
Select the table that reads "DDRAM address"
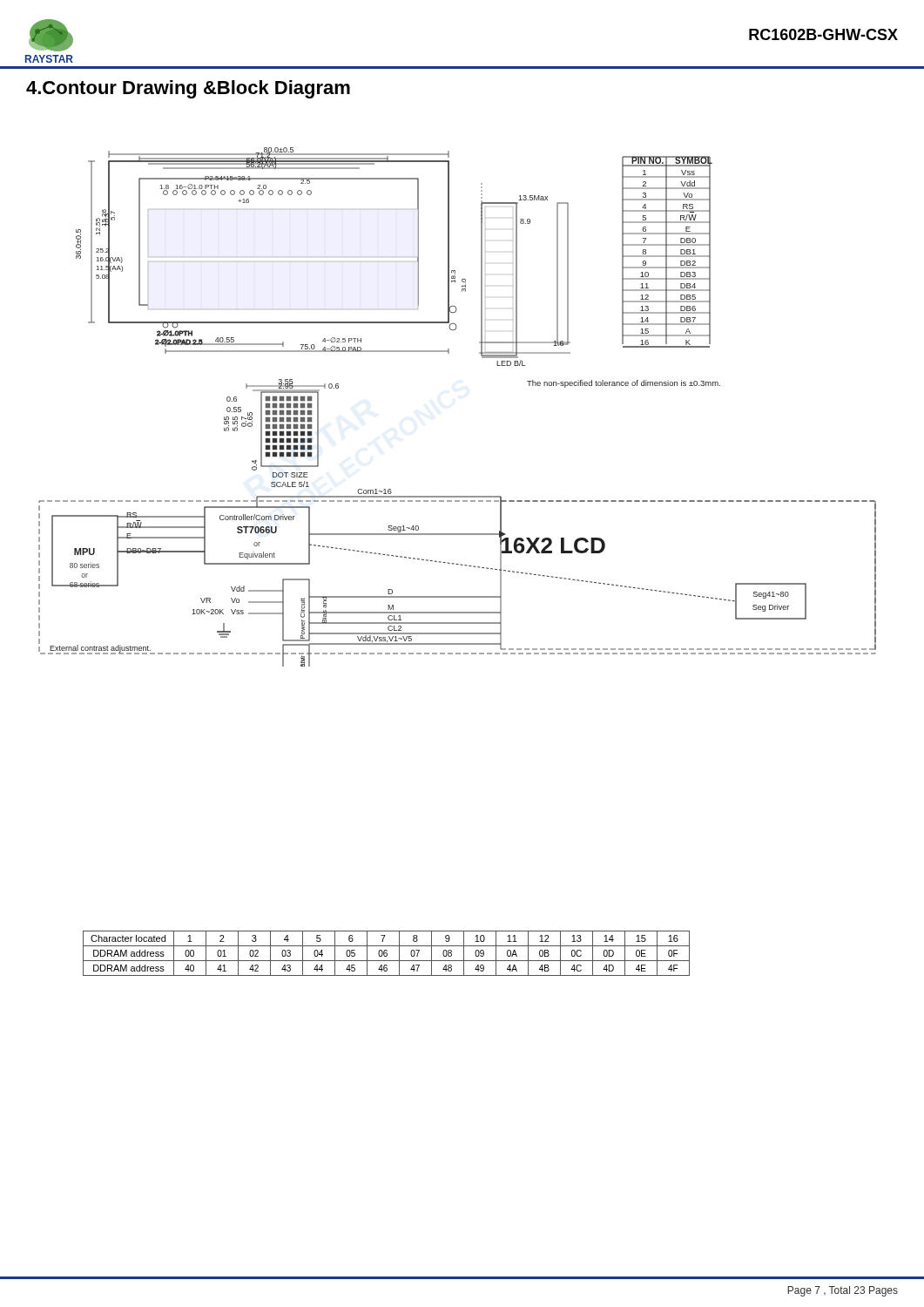tap(462, 953)
